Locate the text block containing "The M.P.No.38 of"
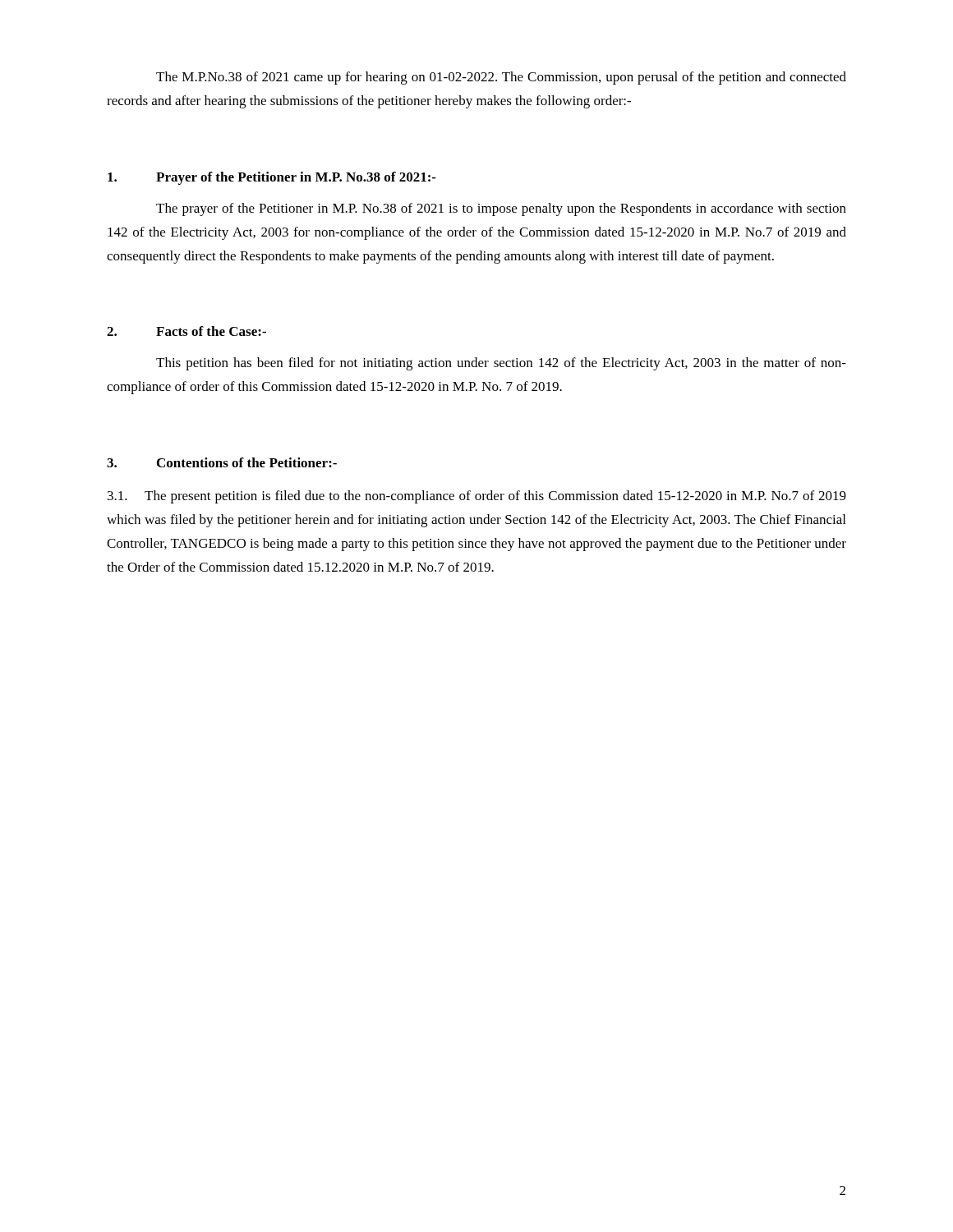 [476, 89]
